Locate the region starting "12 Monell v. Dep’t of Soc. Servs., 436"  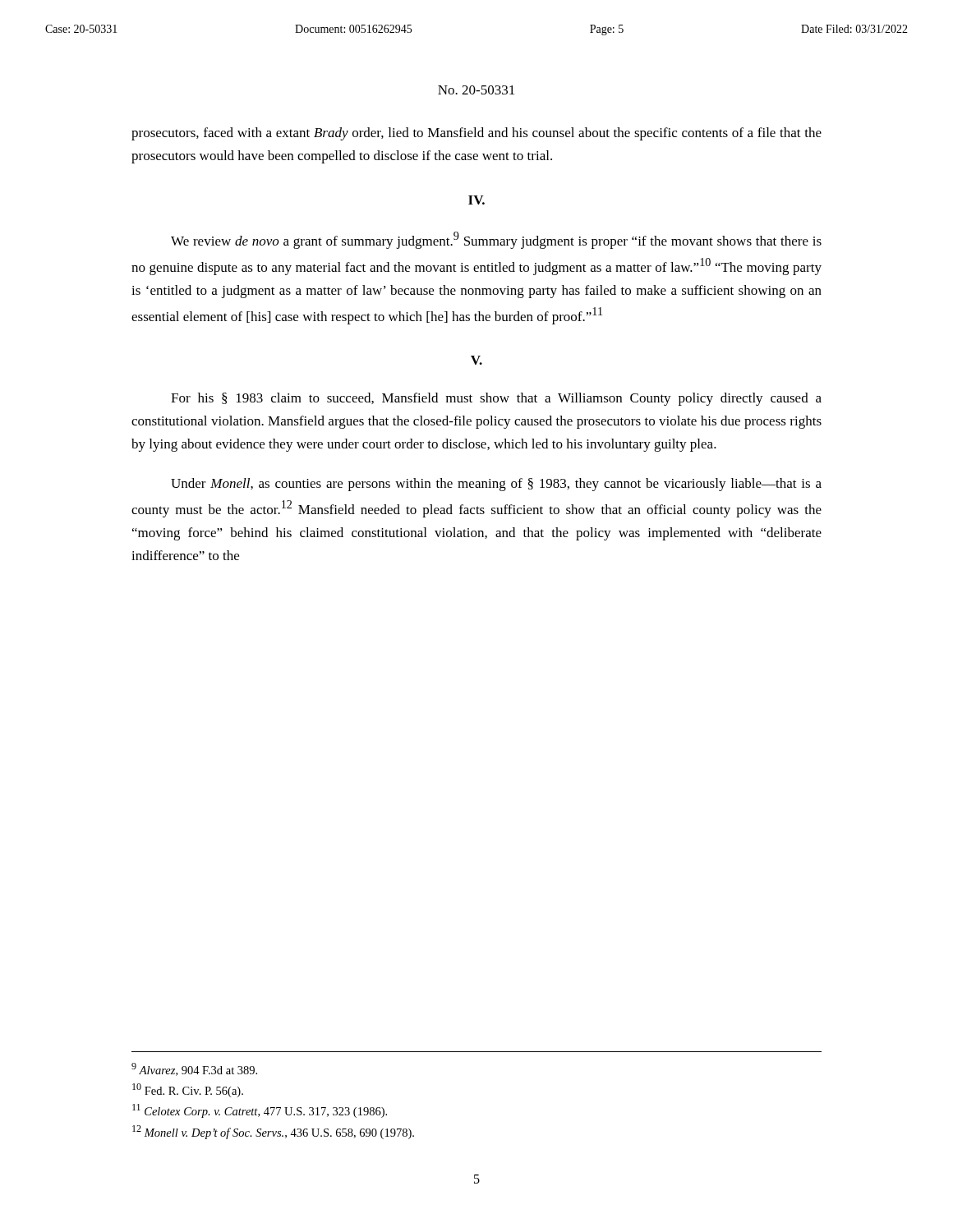click(x=273, y=1131)
